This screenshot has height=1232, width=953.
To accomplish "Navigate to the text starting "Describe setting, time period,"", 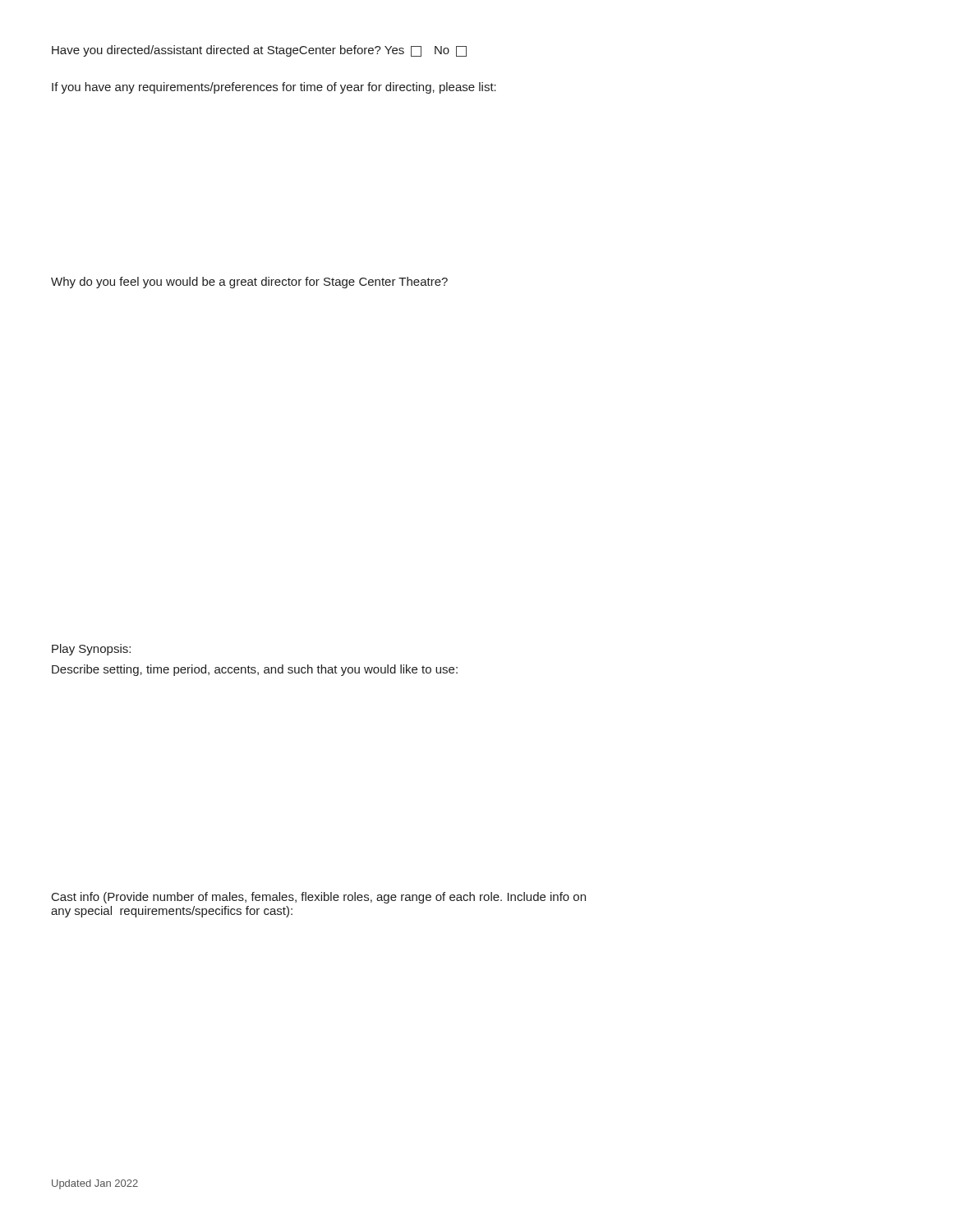I will click(255, 669).
